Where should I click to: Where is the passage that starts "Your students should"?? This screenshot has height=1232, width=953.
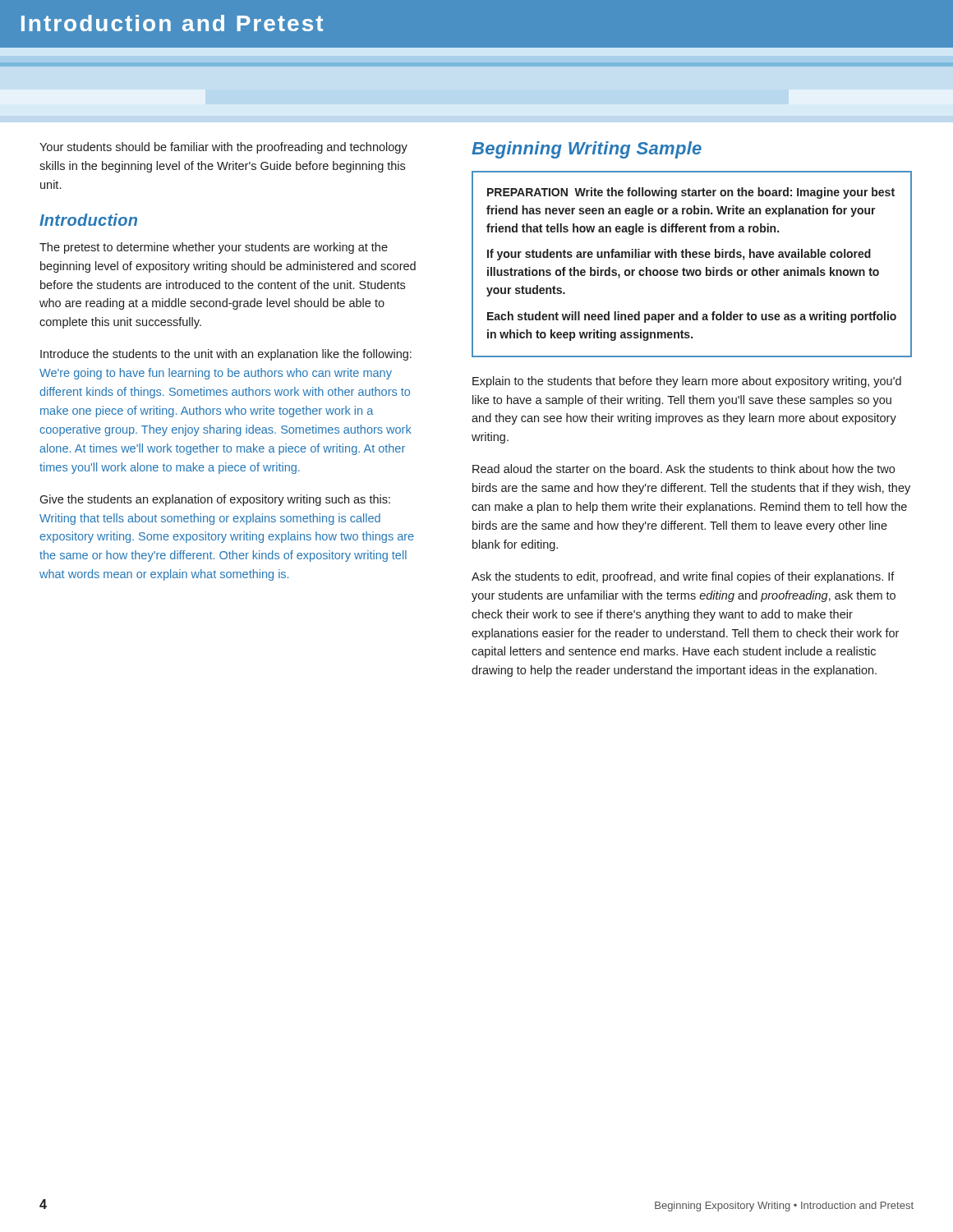223,166
